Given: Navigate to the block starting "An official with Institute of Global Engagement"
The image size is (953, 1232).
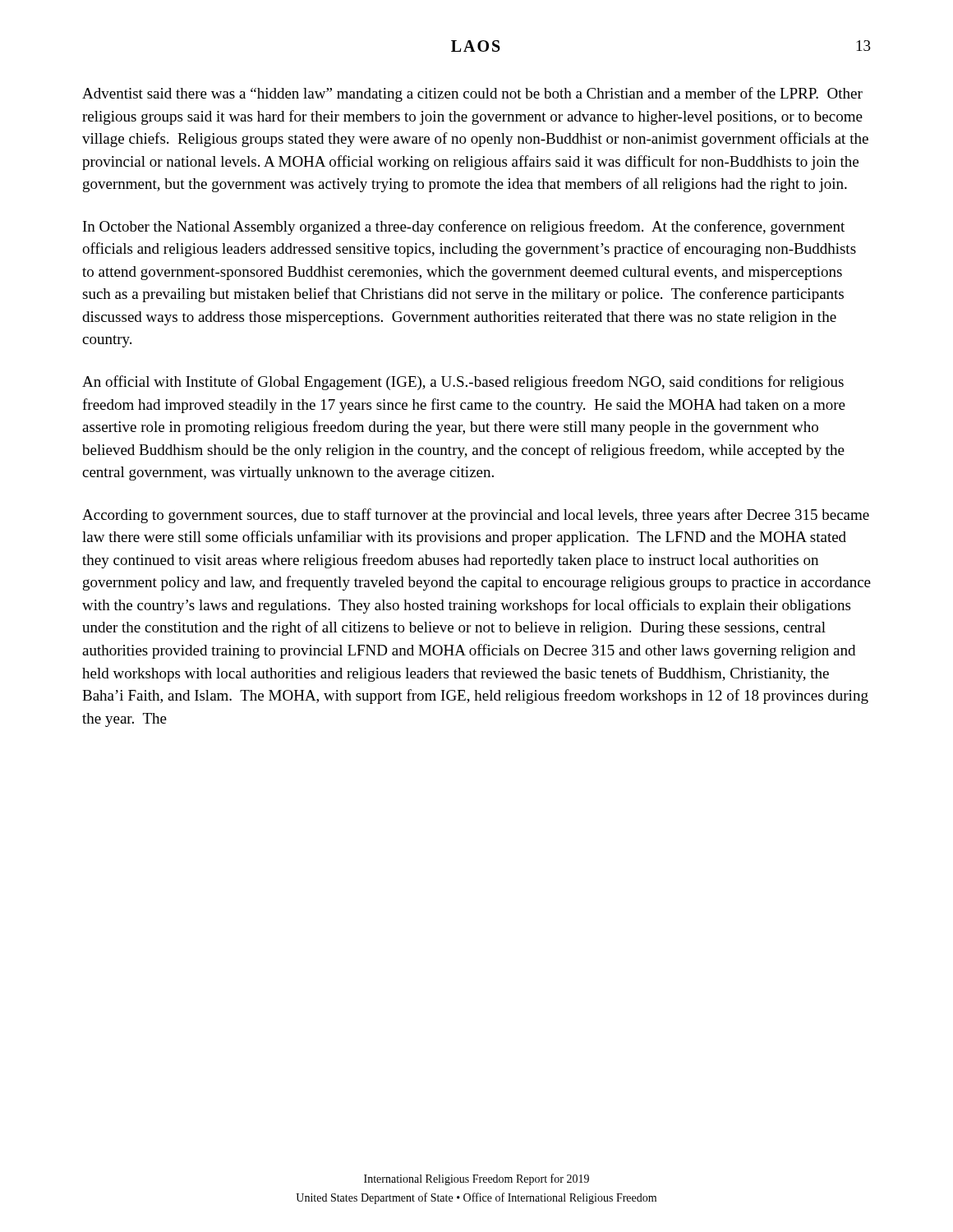Looking at the screenshot, I should (464, 427).
